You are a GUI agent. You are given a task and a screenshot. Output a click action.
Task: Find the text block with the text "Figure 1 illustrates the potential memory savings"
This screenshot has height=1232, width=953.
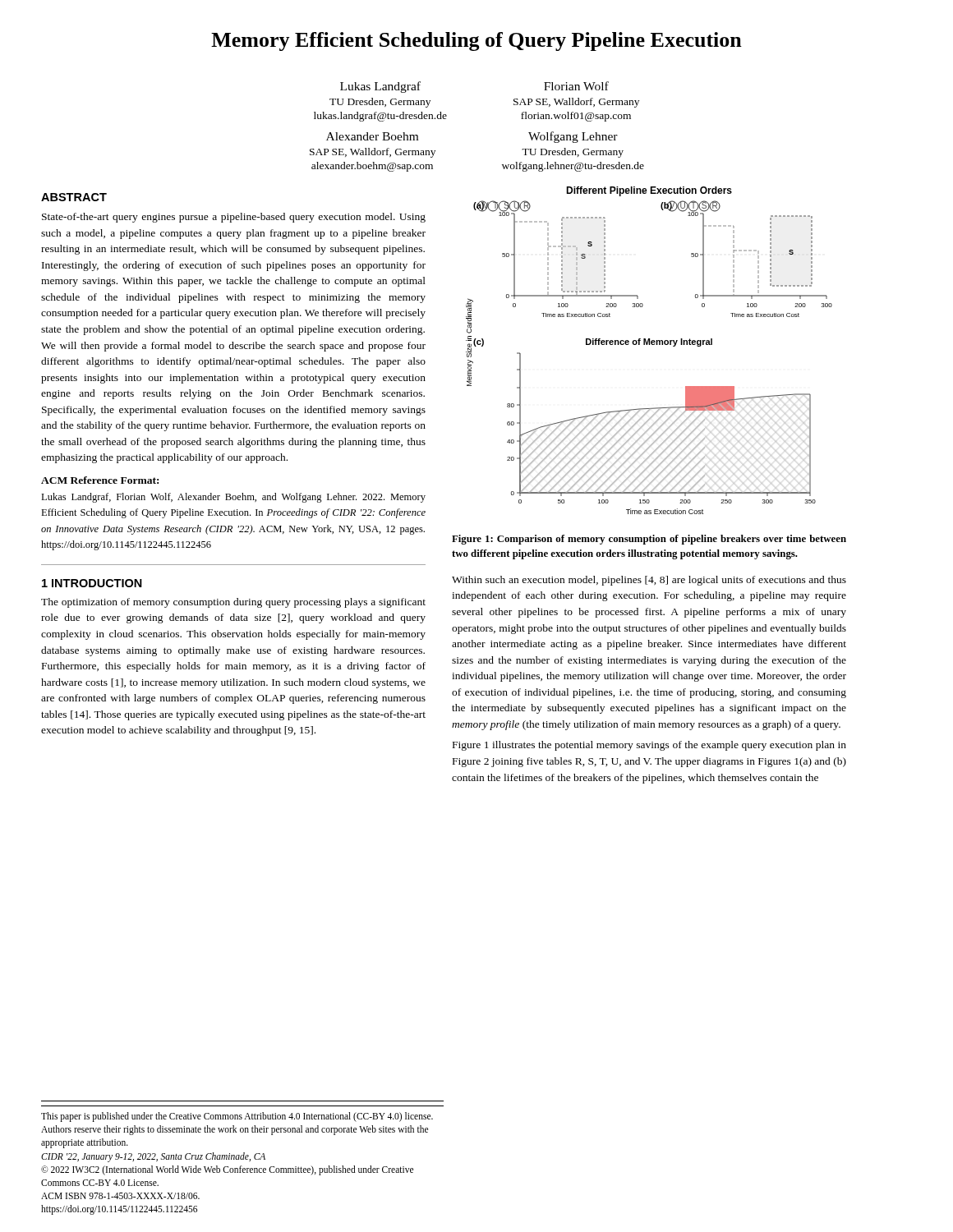tap(649, 761)
